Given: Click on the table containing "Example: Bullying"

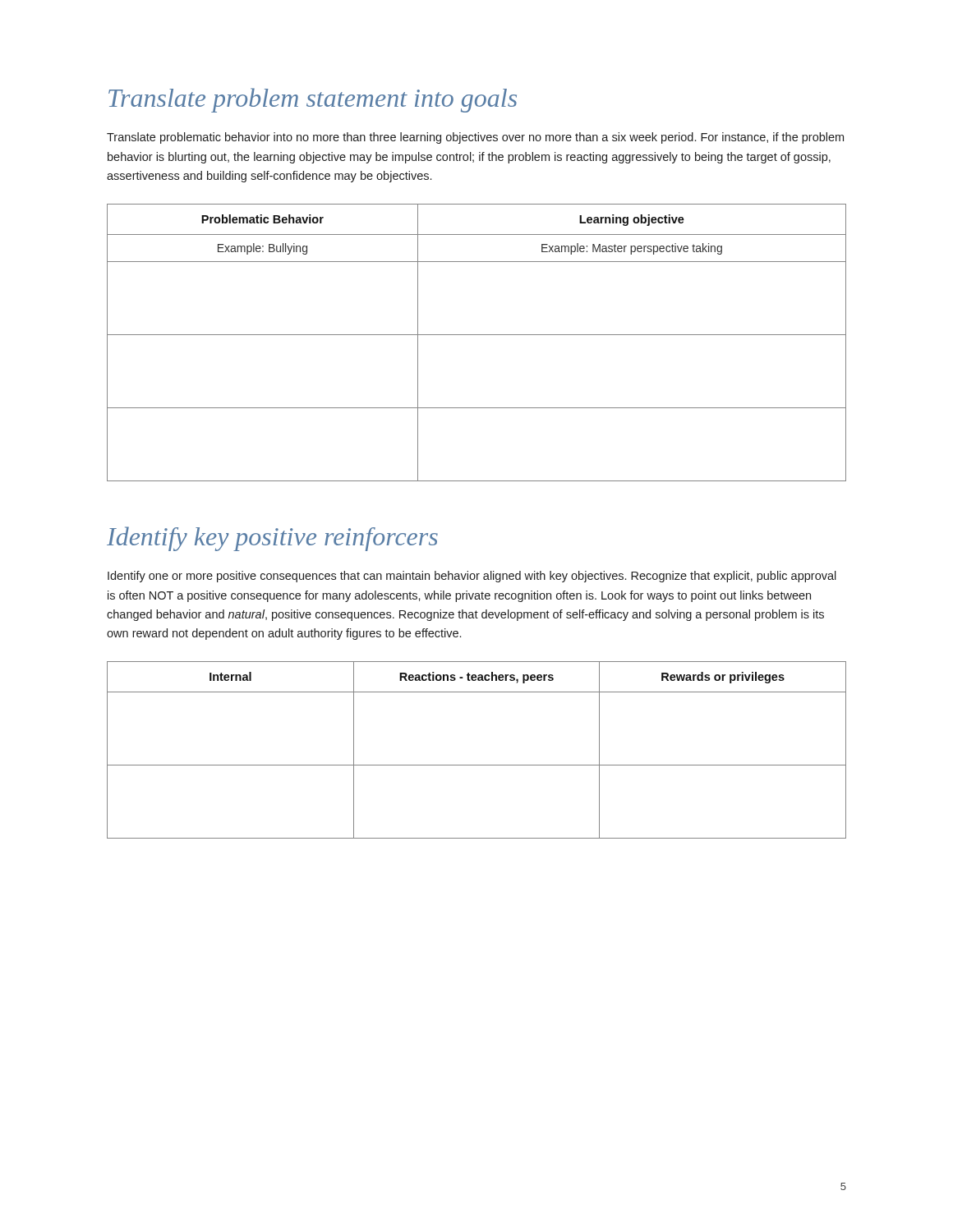Looking at the screenshot, I should tap(476, 342).
